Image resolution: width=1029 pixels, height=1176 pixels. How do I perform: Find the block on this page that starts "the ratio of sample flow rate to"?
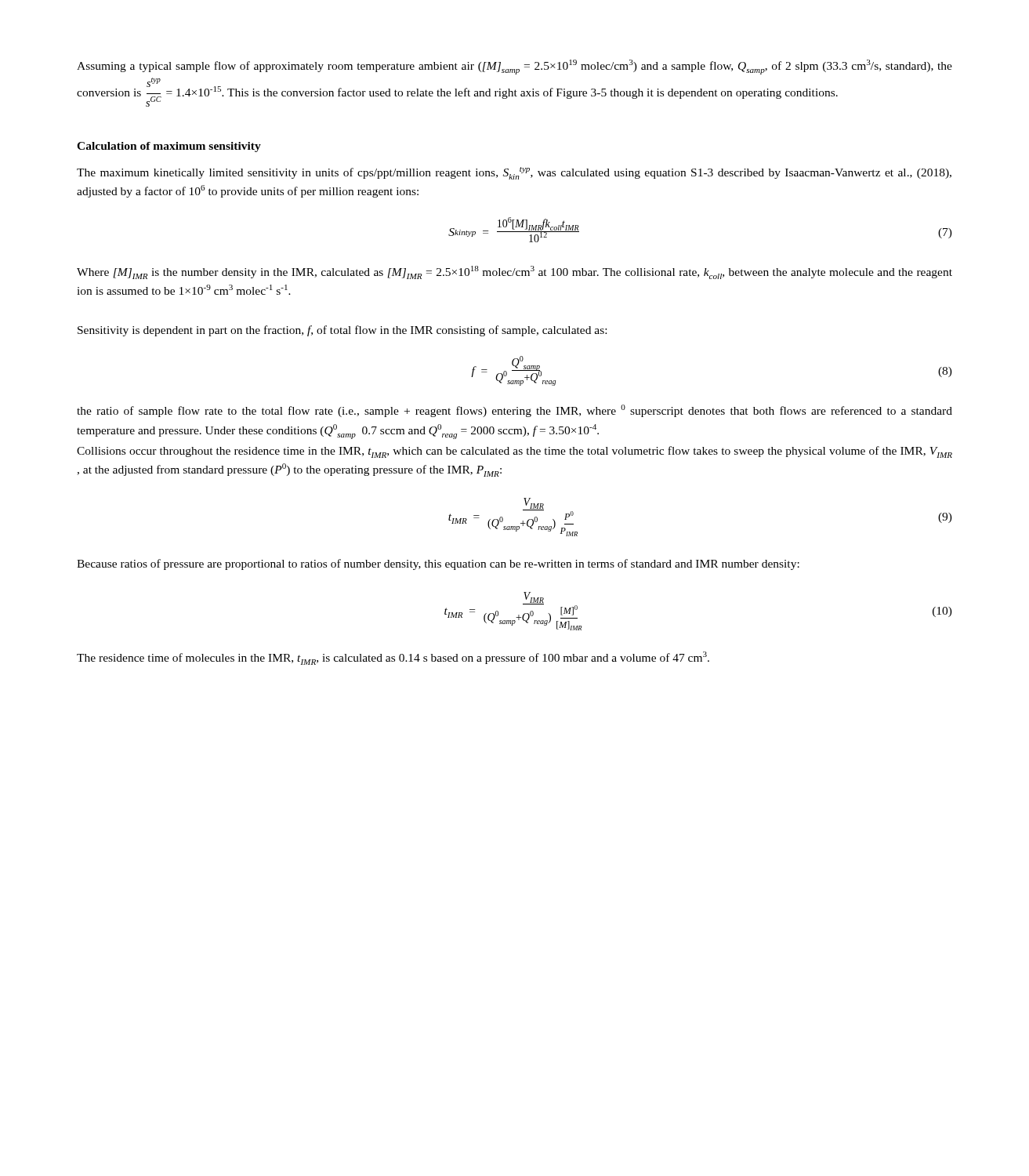(x=514, y=421)
